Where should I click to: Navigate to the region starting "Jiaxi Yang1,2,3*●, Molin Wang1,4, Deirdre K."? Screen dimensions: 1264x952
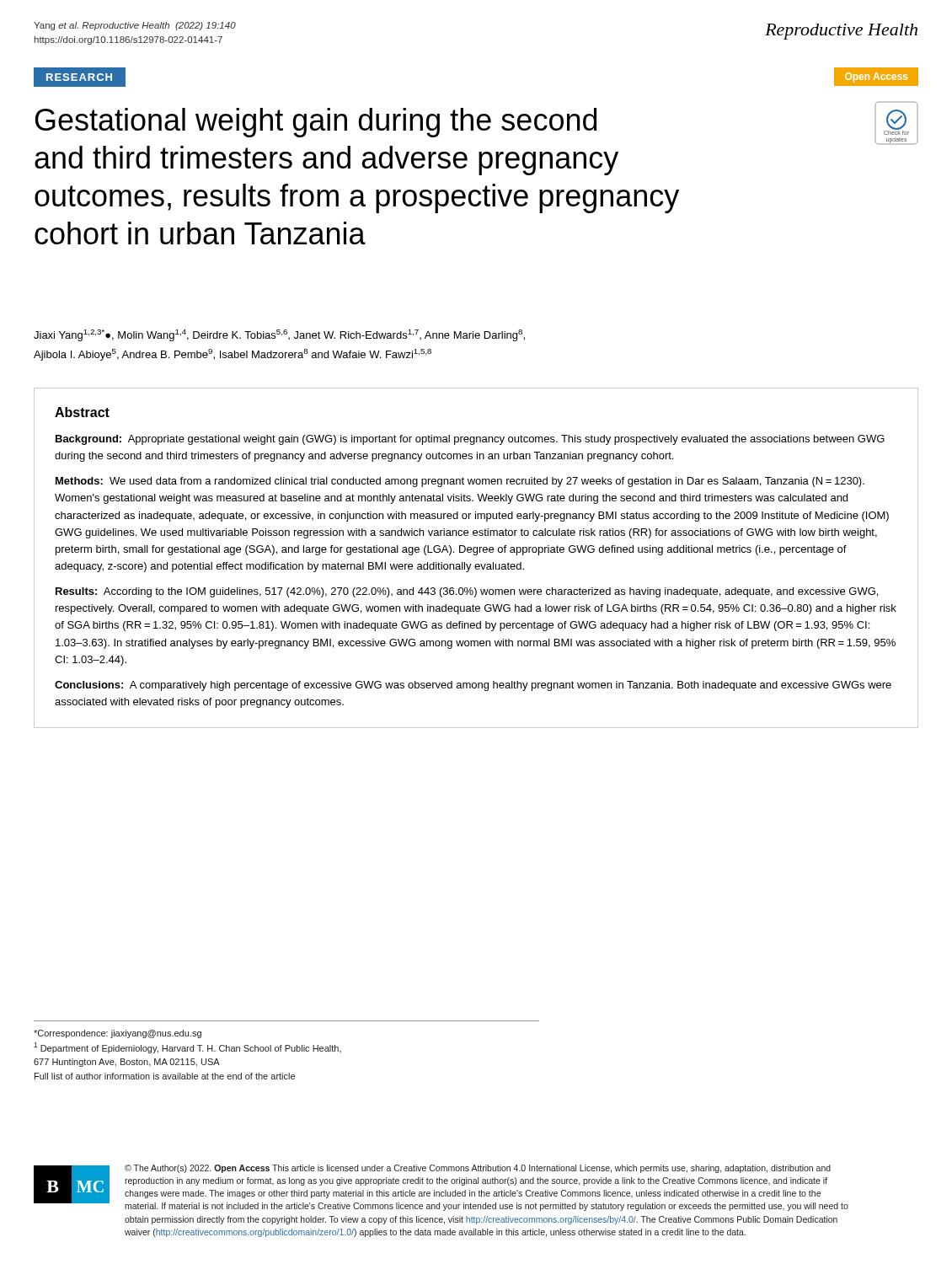point(280,344)
